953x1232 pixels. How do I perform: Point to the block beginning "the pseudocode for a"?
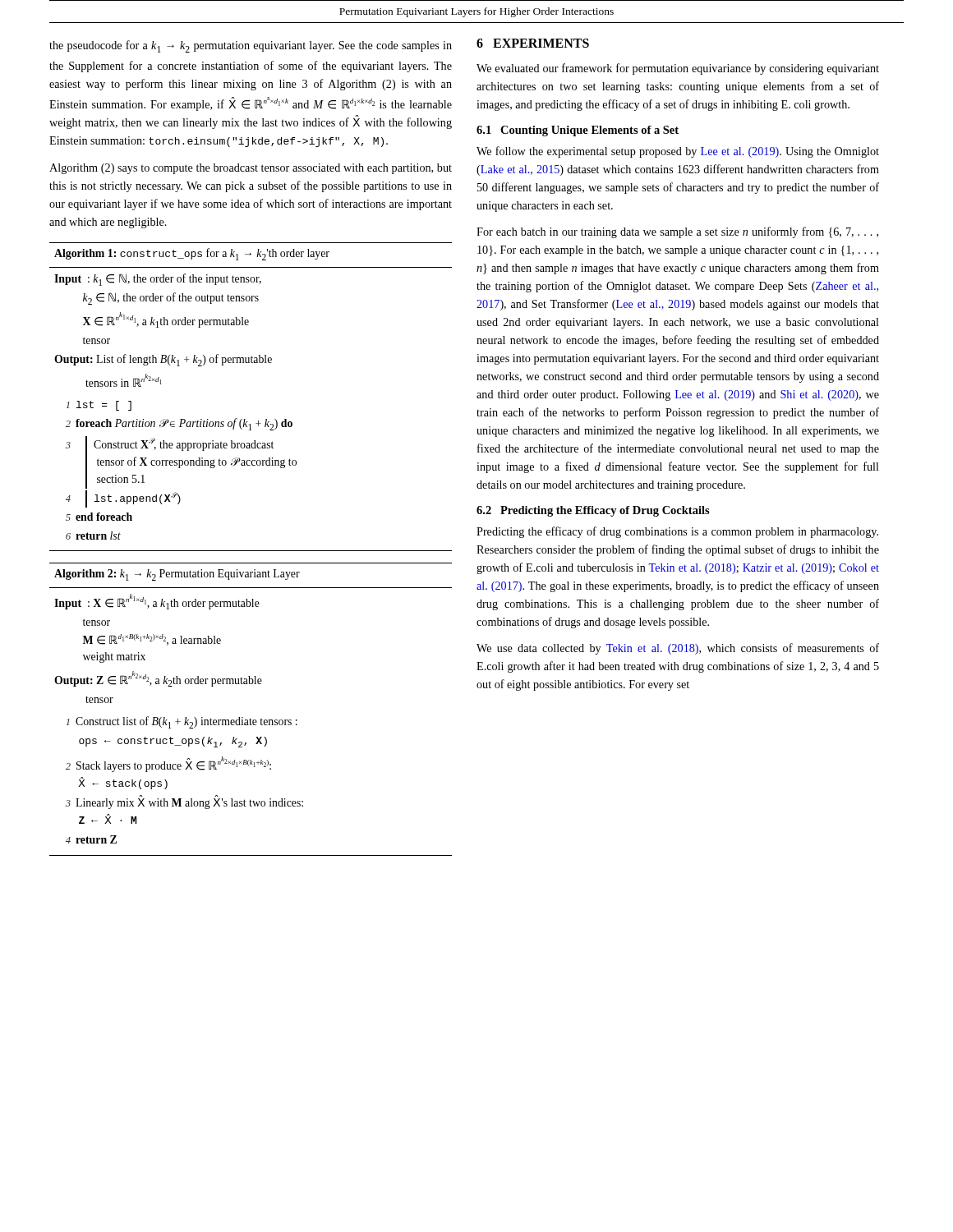[251, 93]
